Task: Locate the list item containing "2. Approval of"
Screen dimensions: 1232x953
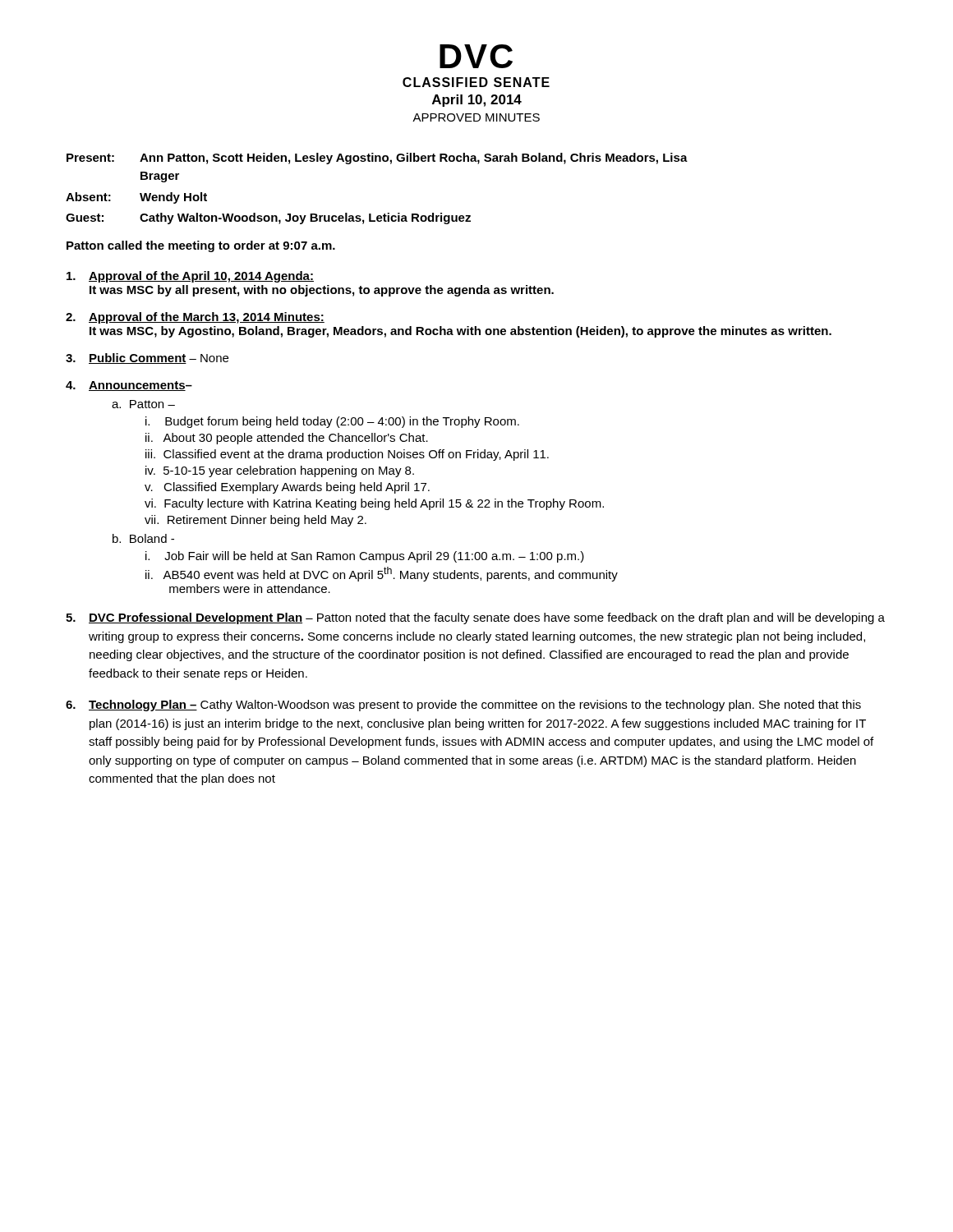Action: pyautogui.click(x=449, y=324)
